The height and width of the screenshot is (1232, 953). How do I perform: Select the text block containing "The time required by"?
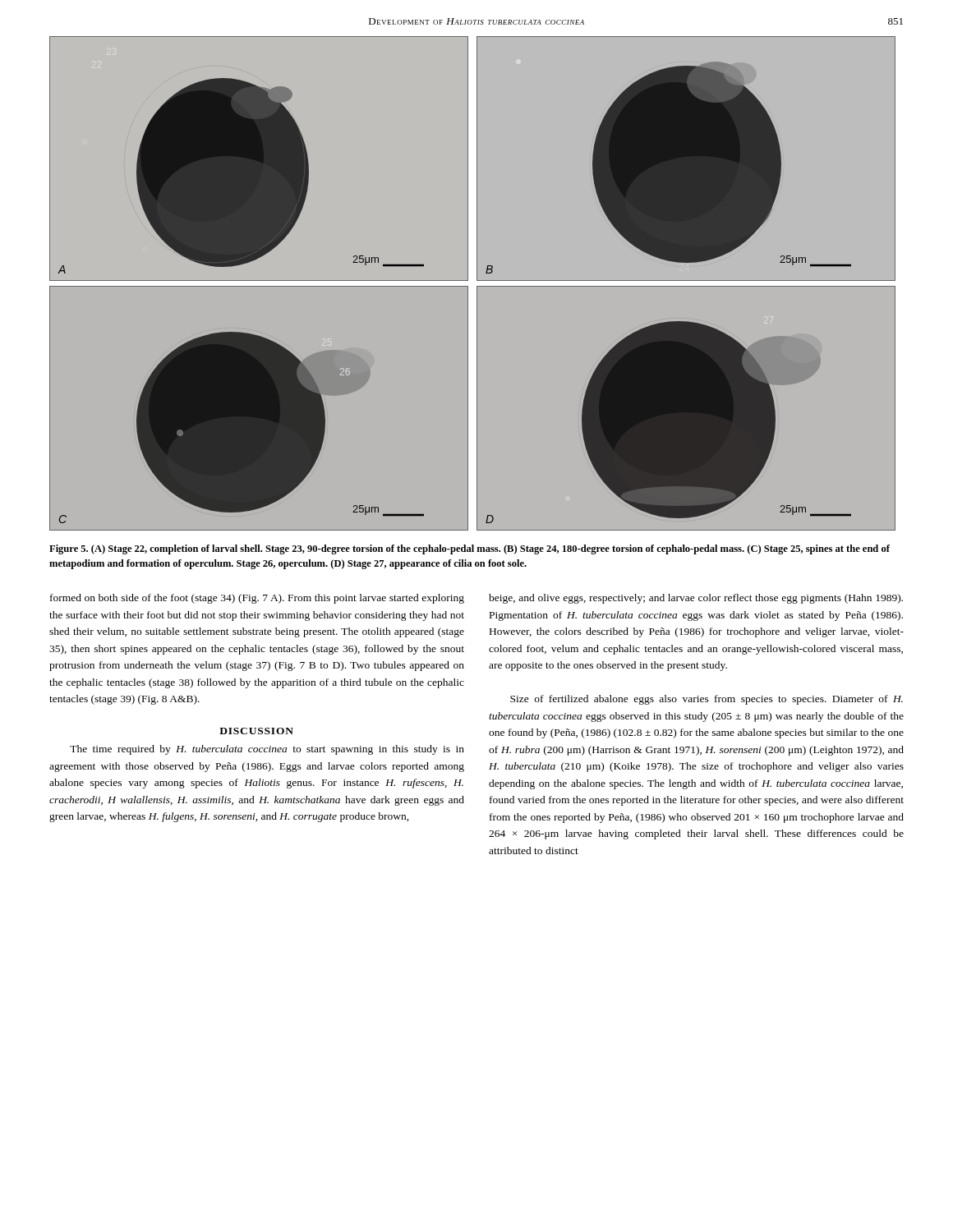tap(257, 782)
